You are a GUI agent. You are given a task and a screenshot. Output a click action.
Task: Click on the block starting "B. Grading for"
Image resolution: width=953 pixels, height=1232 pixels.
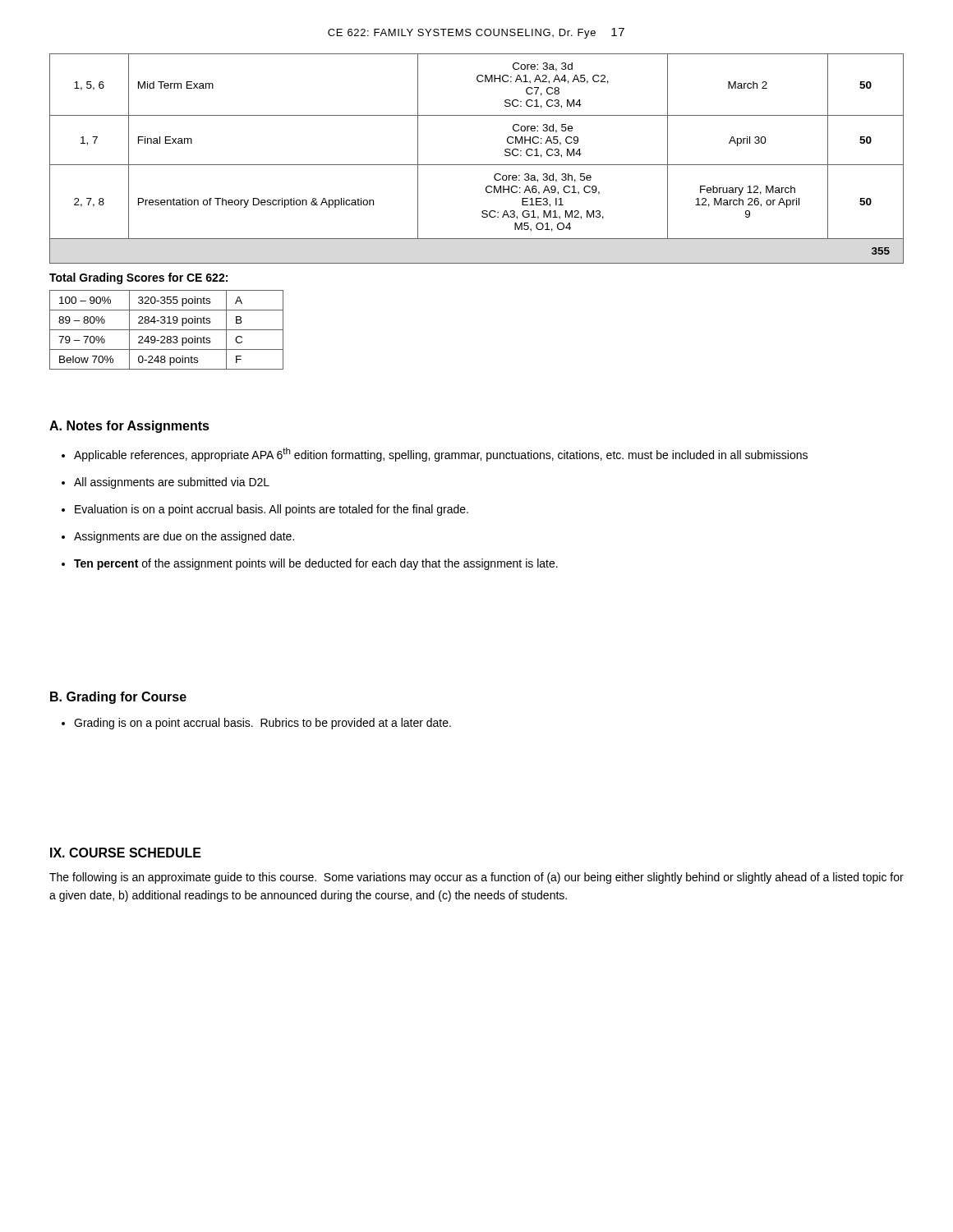click(118, 697)
